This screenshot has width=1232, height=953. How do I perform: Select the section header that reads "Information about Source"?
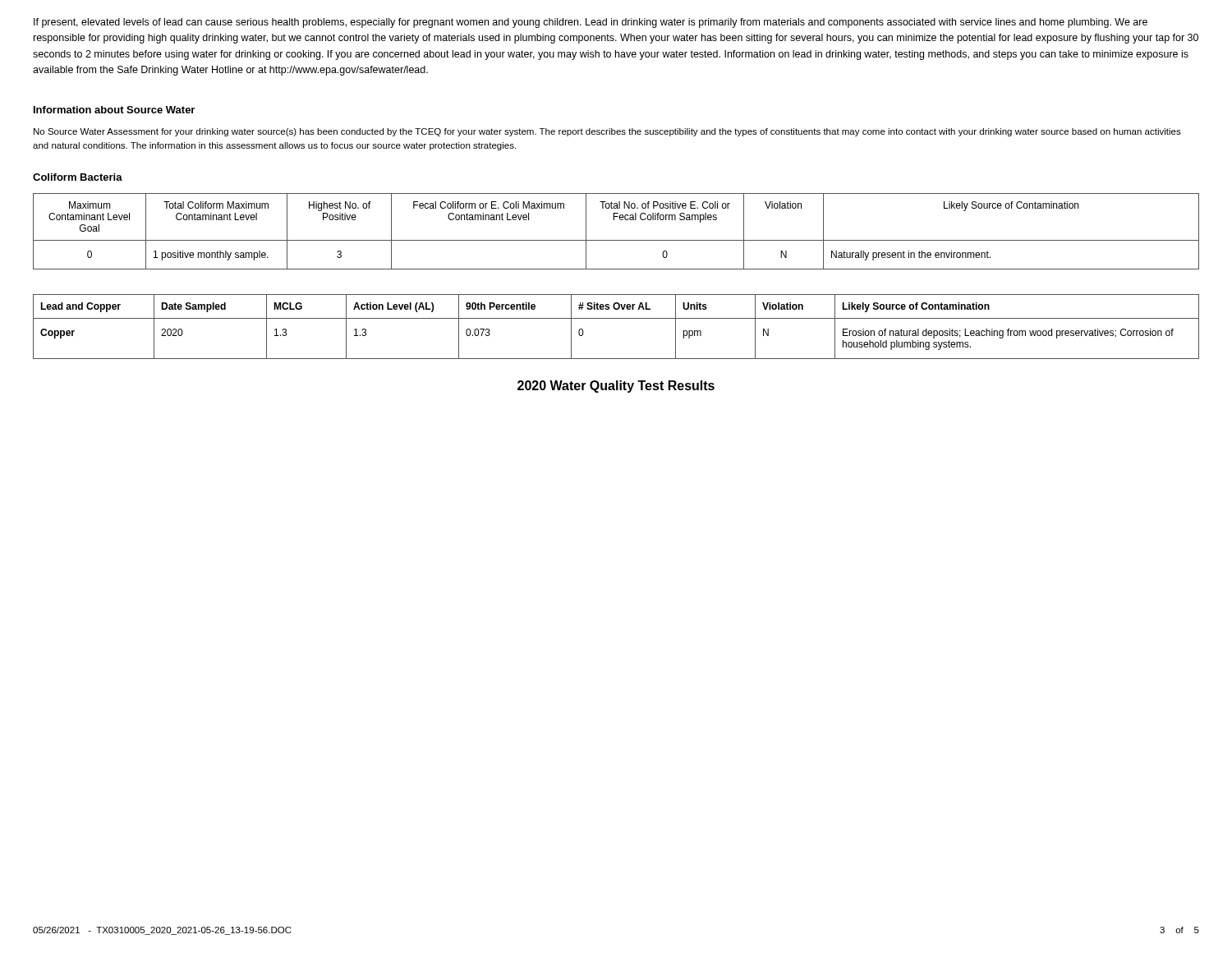(x=114, y=109)
